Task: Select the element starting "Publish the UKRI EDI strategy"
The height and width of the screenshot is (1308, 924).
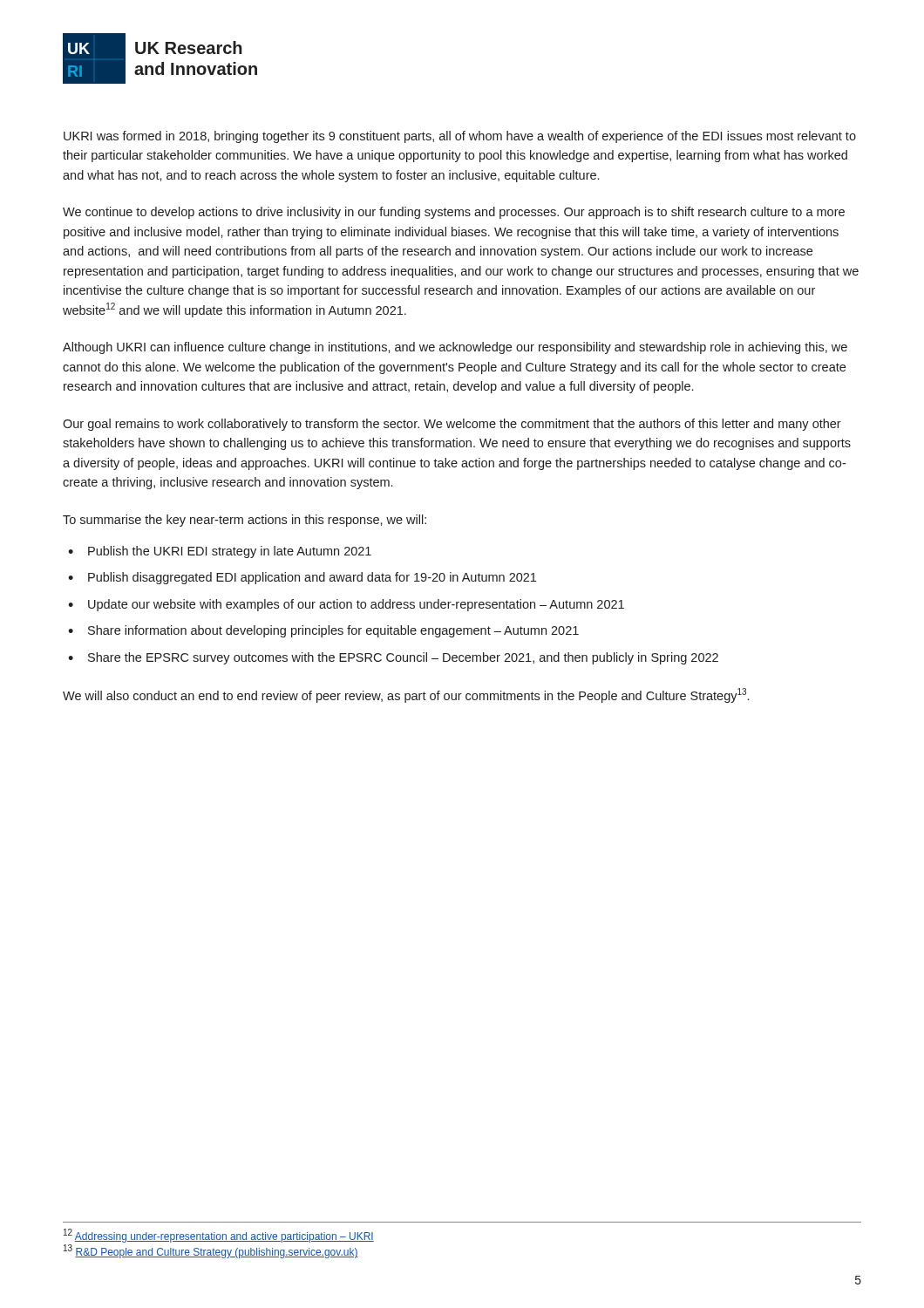Action: pos(229,551)
